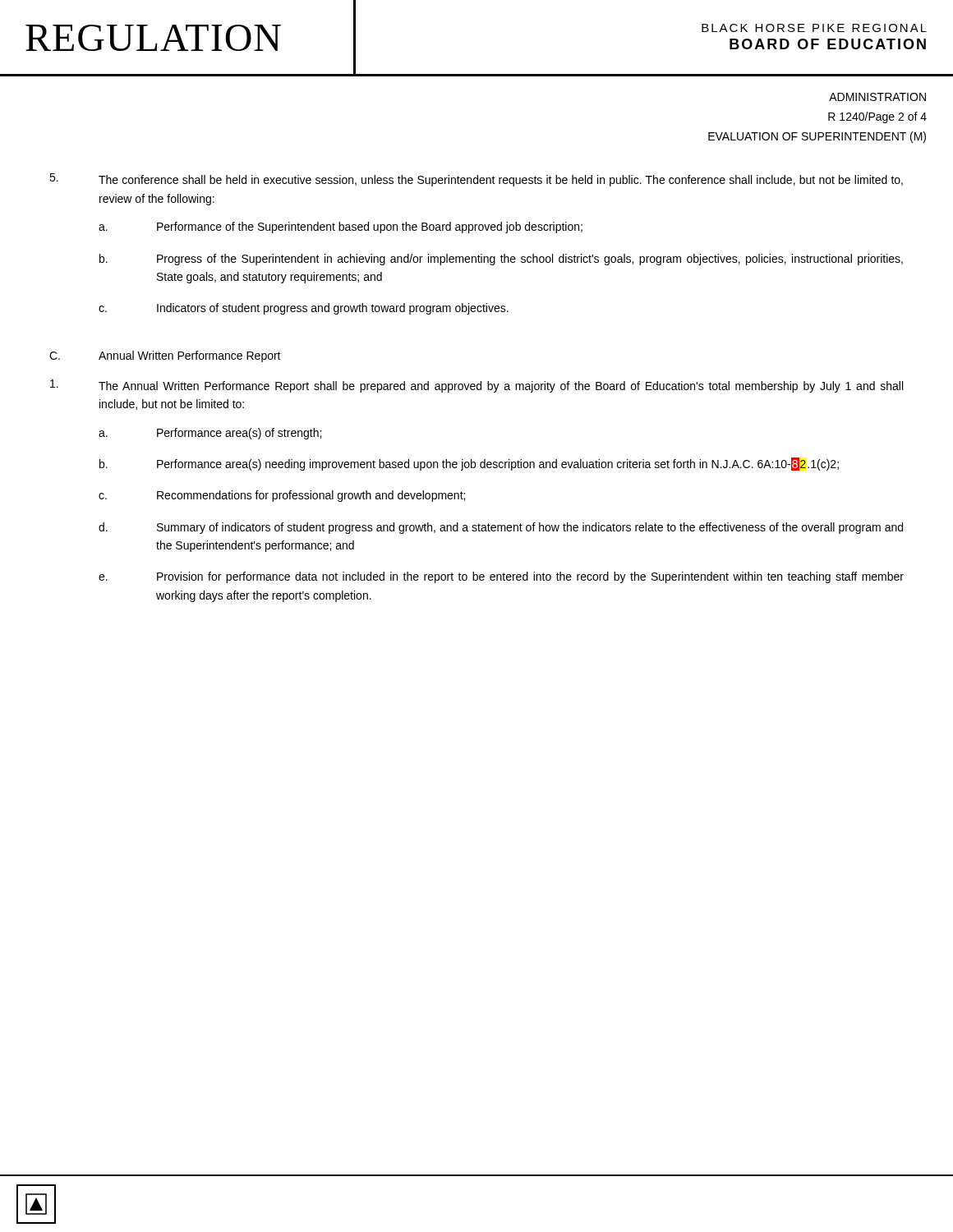Click the passage that begins "e. Provision for"

pos(501,586)
